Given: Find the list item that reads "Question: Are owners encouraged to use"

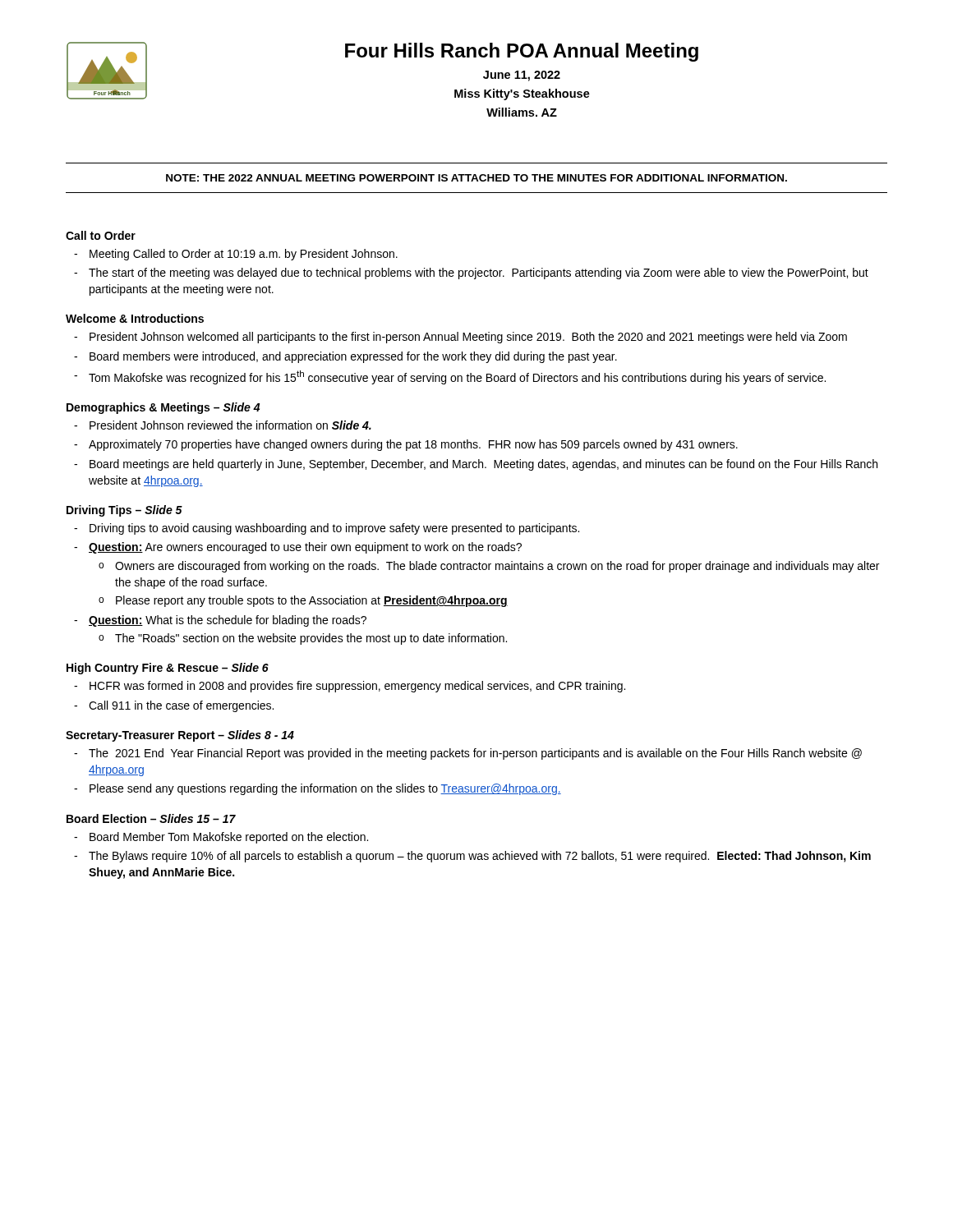Looking at the screenshot, I should (x=488, y=575).
